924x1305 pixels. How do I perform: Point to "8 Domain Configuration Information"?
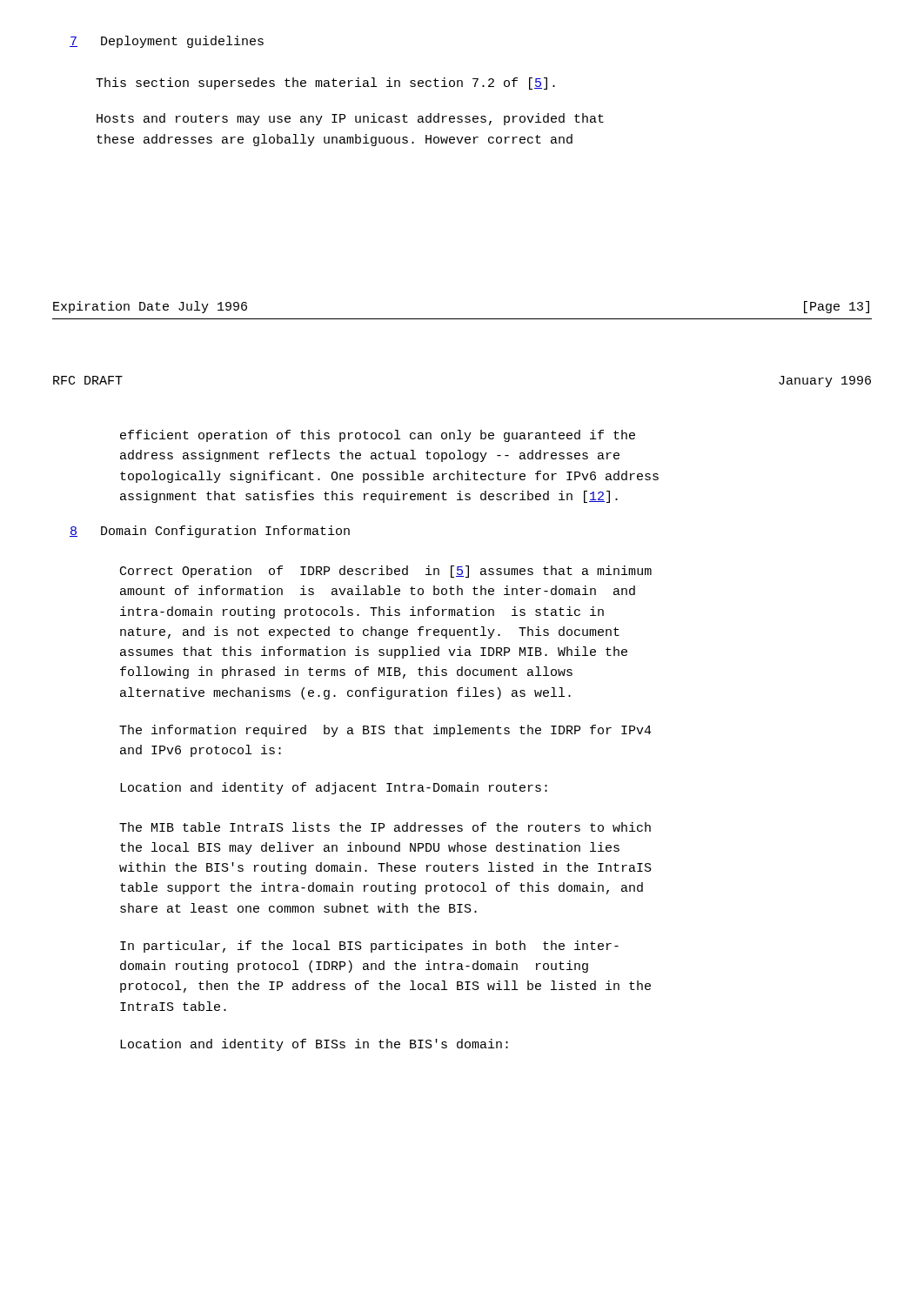click(x=210, y=532)
